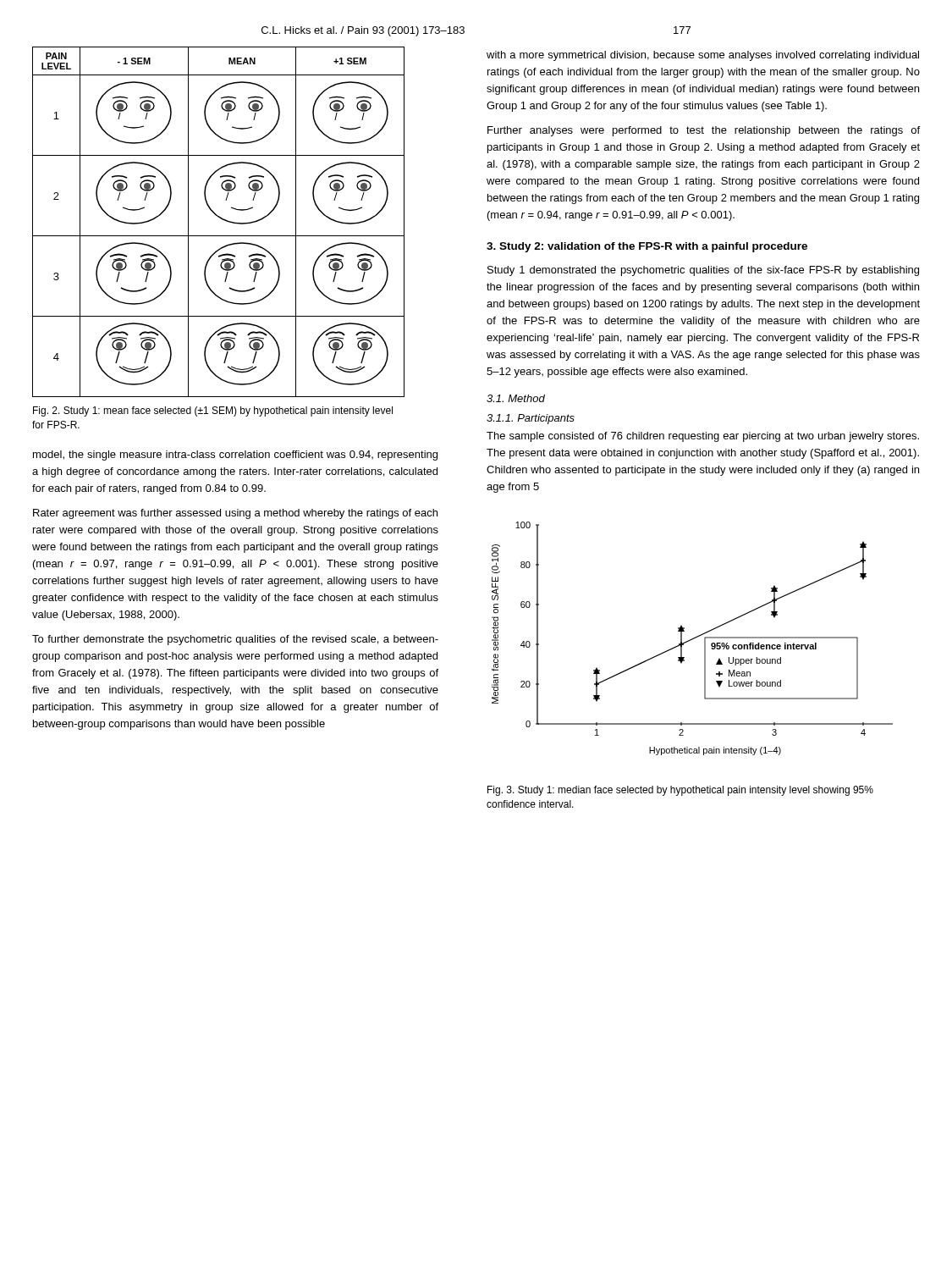This screenshot has height=1270, width=952.
Task: Select the caption that says "Fig. 2. Study 1: mean face selected"
Action: tap(213, 418)
